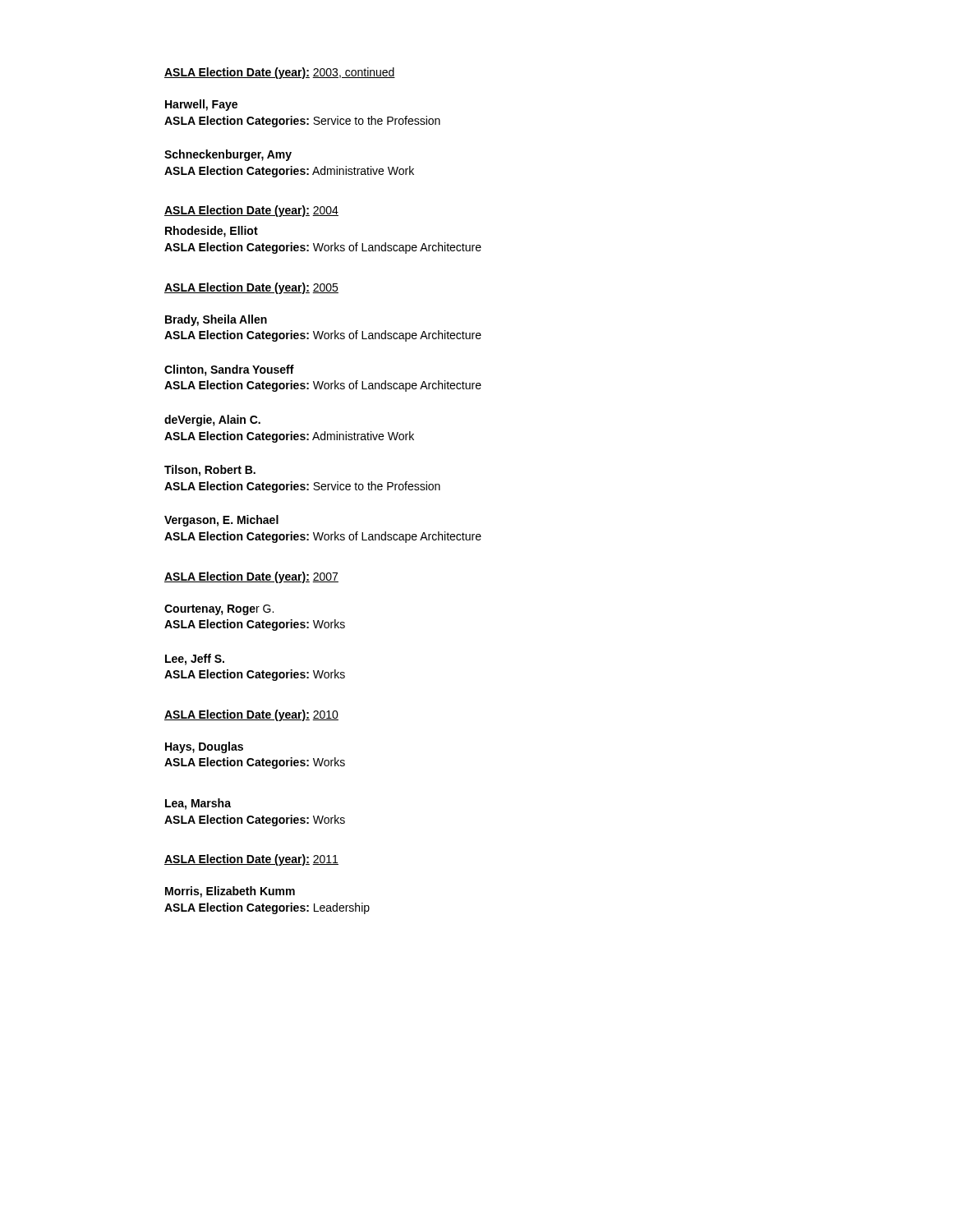Select the section header containing "ASLA Election Date (year): 2003, continued"
This screenshot has height=1232, width=953.
(x=280, y=73)
